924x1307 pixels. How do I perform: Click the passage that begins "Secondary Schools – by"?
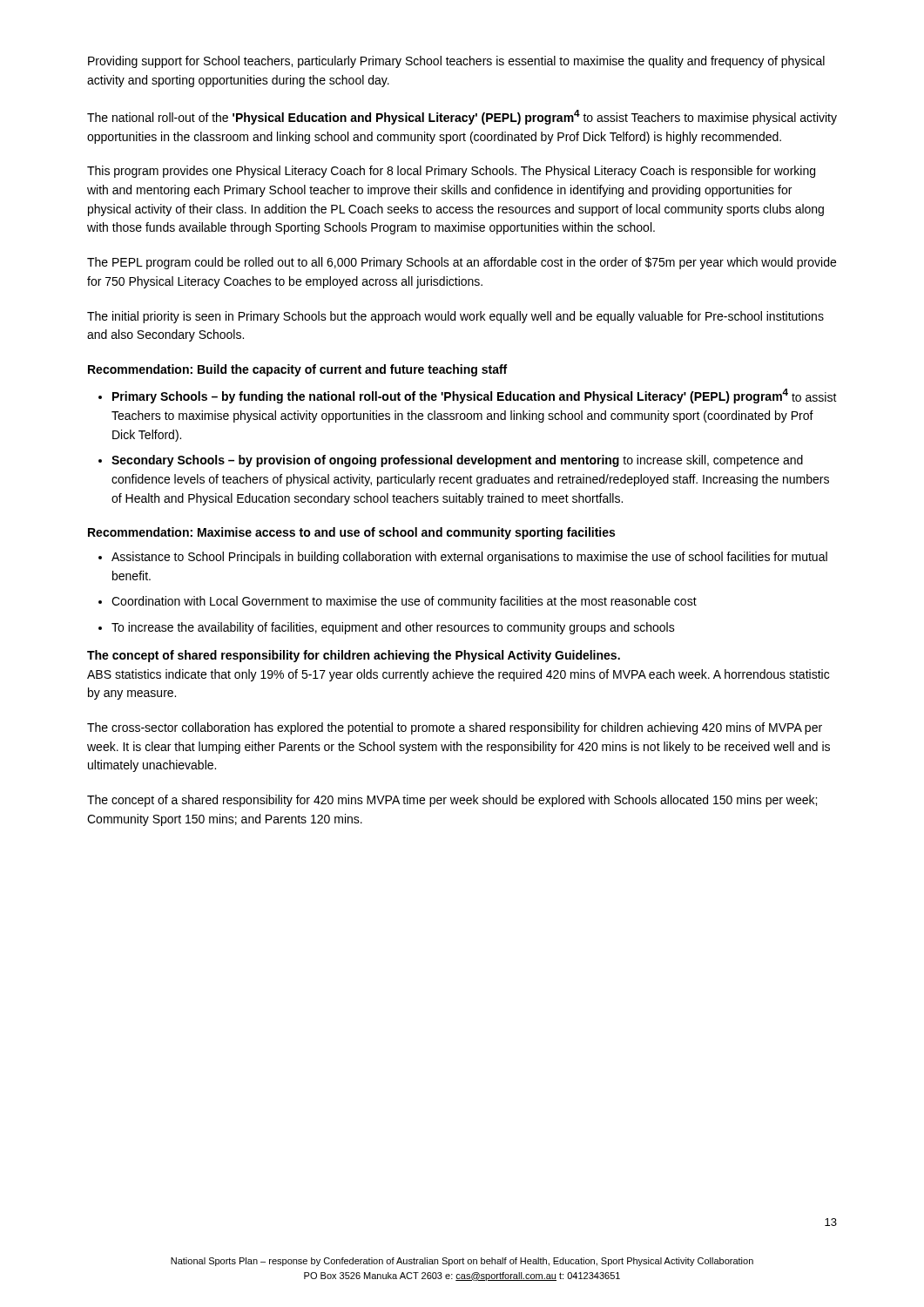point(470,479)
